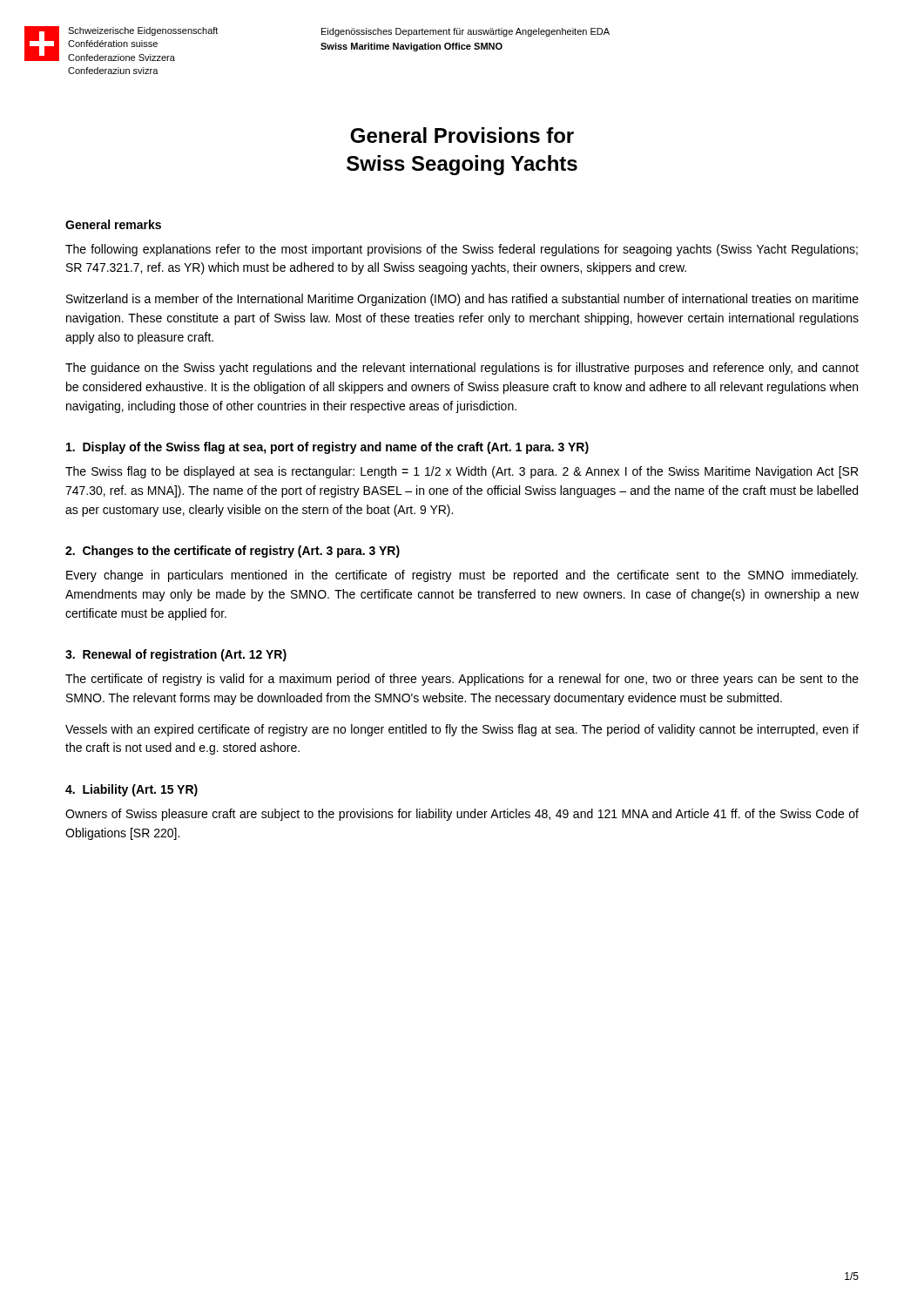The height and width of the screenshot is (1307, 924).
Task: Find the element starting "The Swiss flag"
Action: click(x=462, y=491)
